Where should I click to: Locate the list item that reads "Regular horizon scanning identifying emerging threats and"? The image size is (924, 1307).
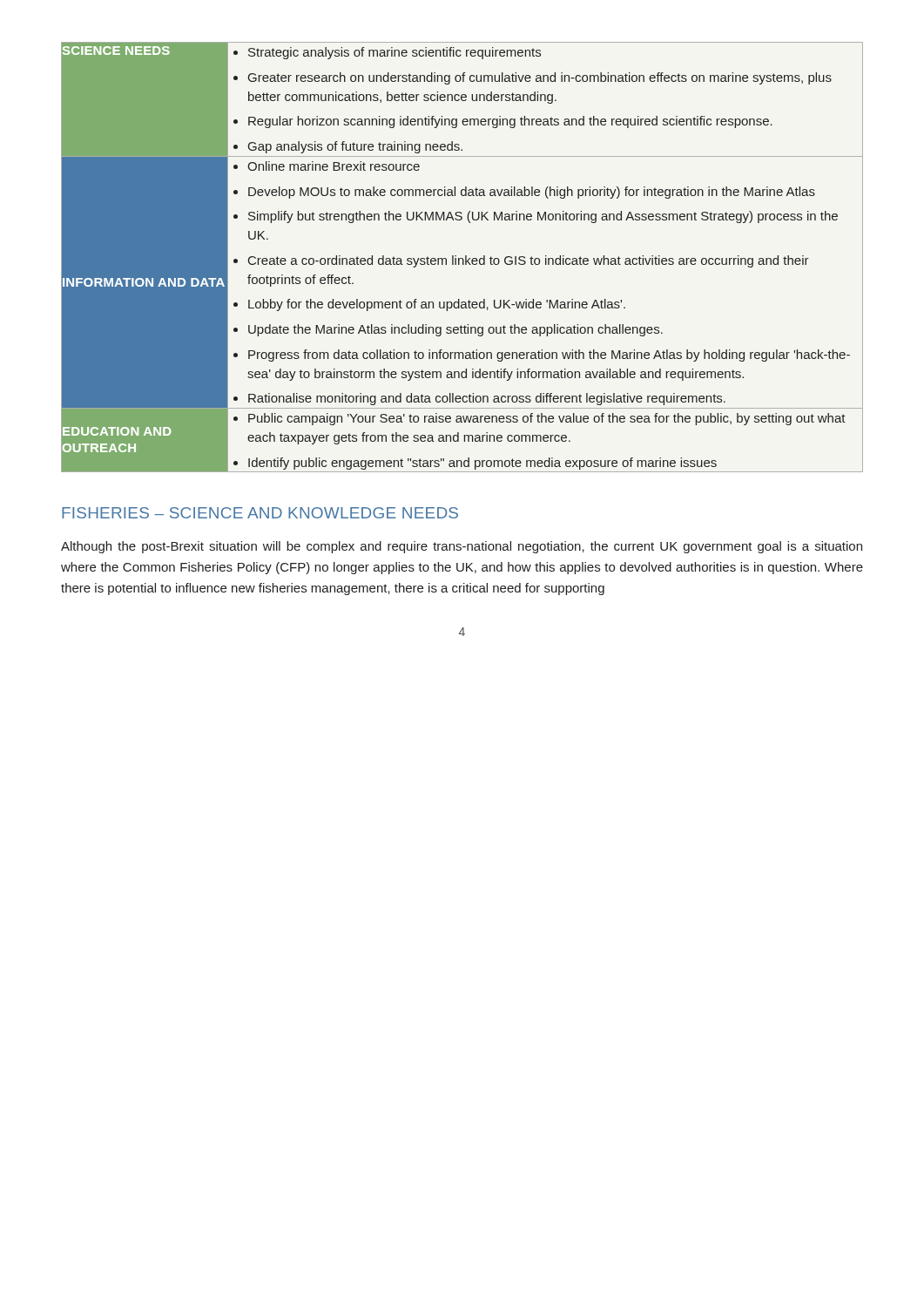pos(510,121)
